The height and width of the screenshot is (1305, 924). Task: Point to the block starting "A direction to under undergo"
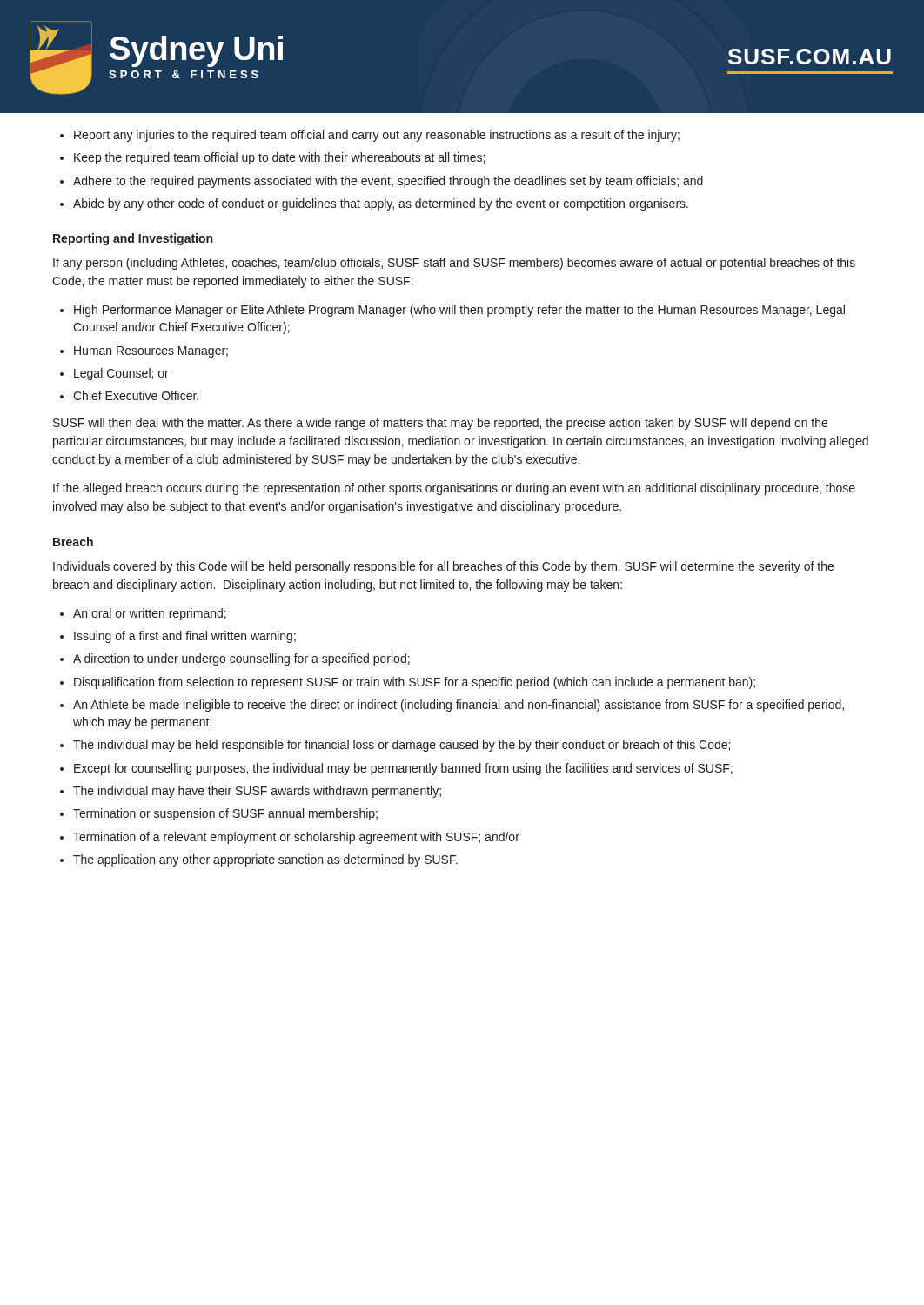[242, 659]
